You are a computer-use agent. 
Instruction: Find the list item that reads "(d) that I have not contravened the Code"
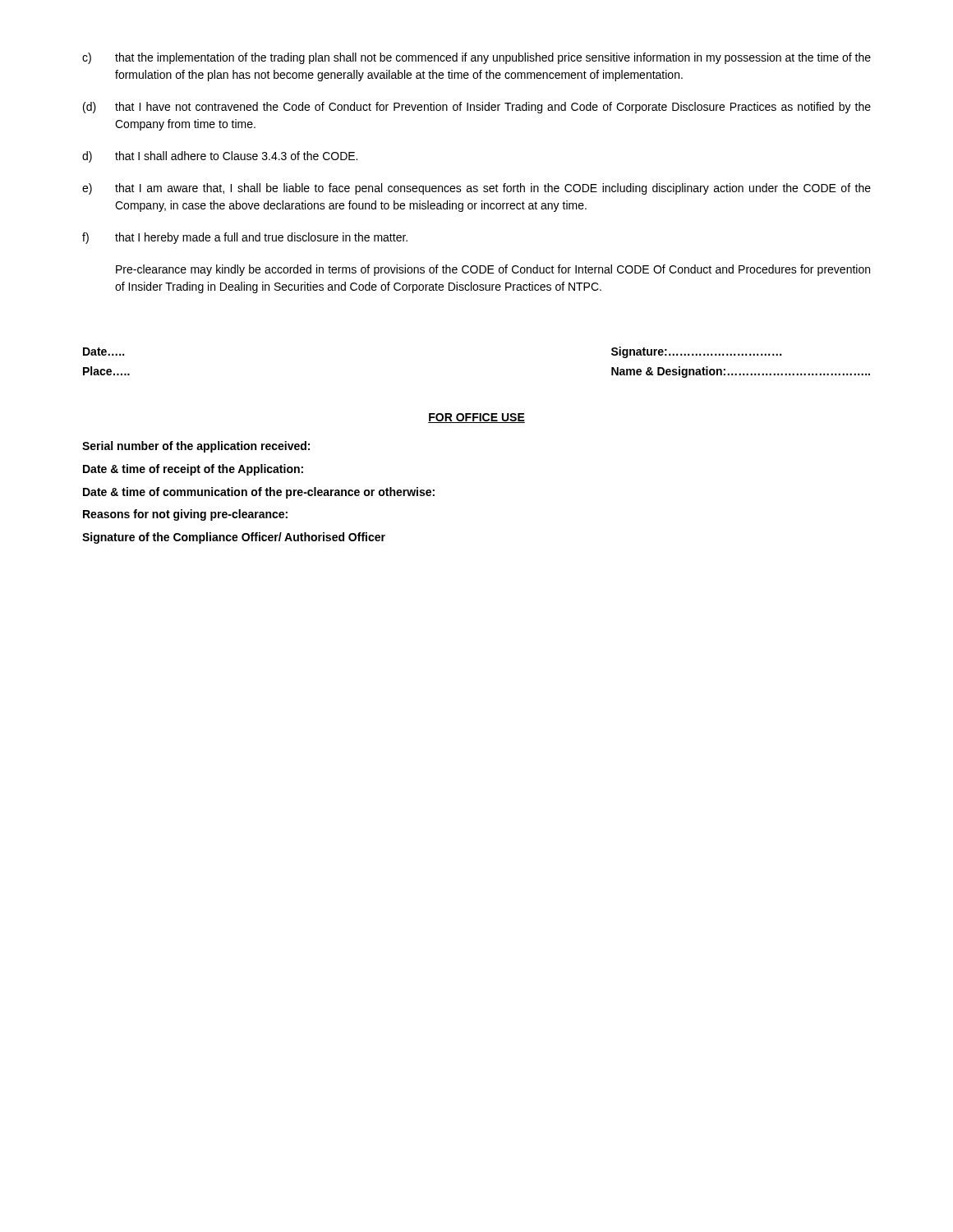(476, 116)
